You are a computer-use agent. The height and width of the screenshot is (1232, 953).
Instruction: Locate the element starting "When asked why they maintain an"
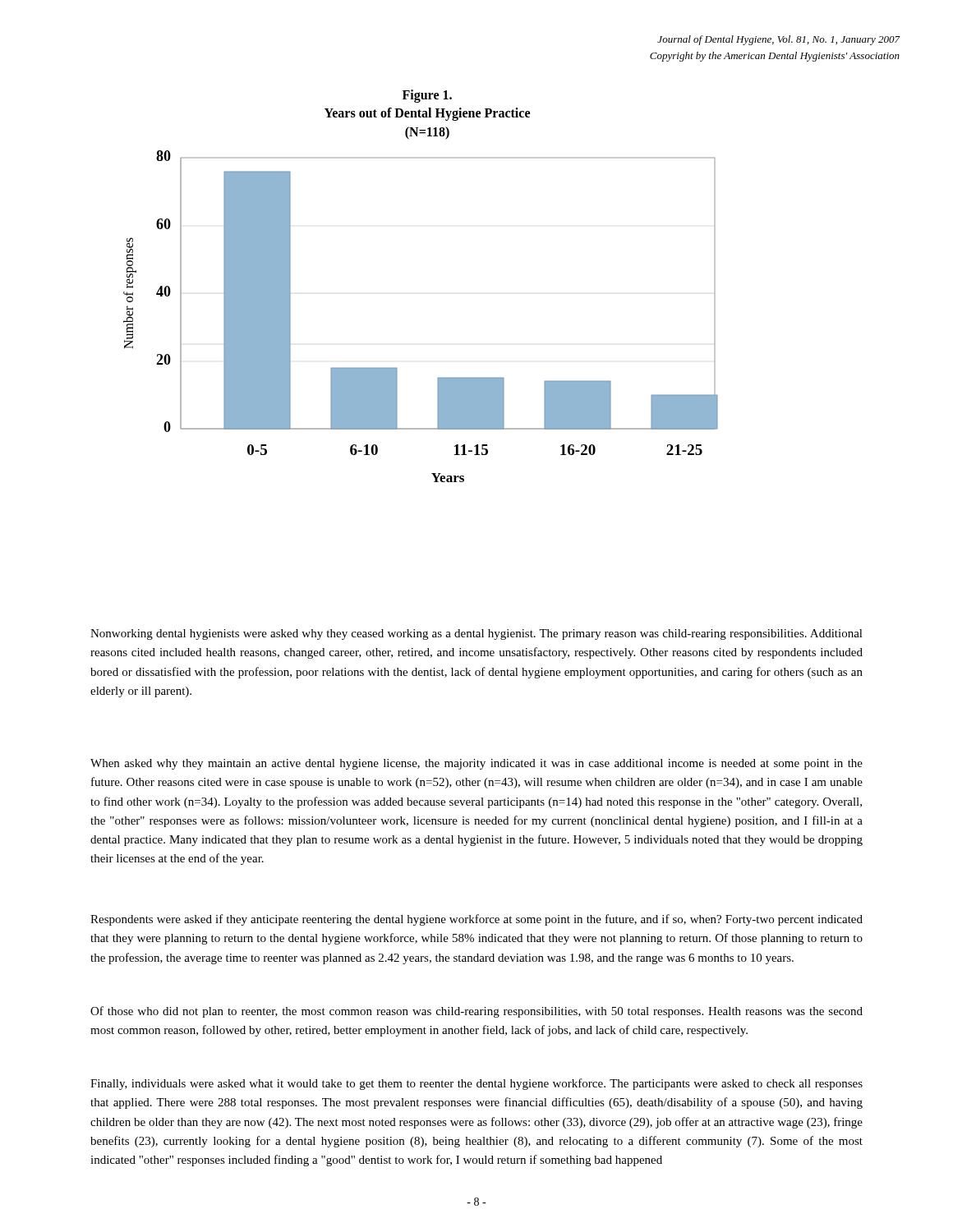(x=476, y=811)
